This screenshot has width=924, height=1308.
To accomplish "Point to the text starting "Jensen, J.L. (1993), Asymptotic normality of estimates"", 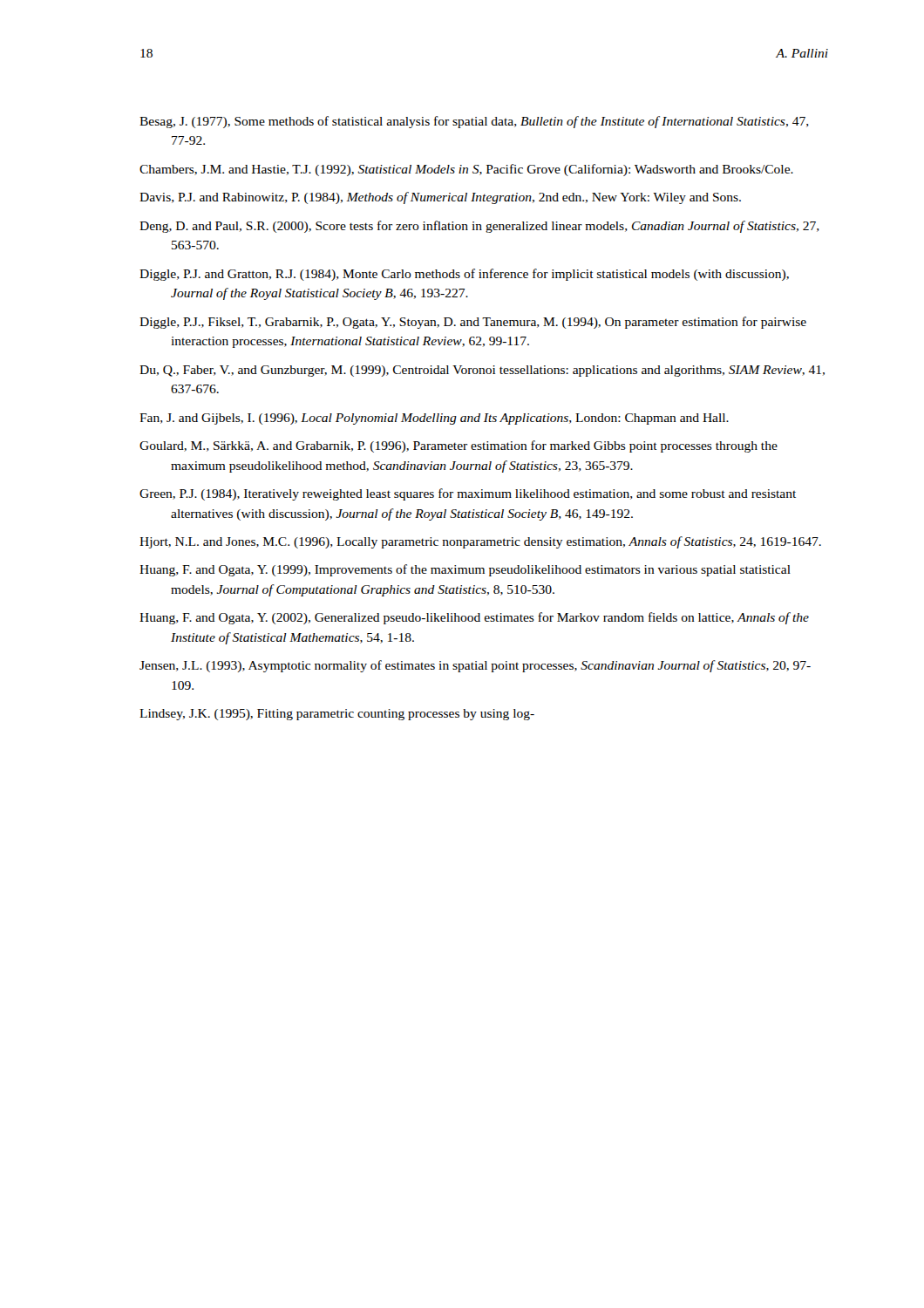I will (x=475, y=675).
